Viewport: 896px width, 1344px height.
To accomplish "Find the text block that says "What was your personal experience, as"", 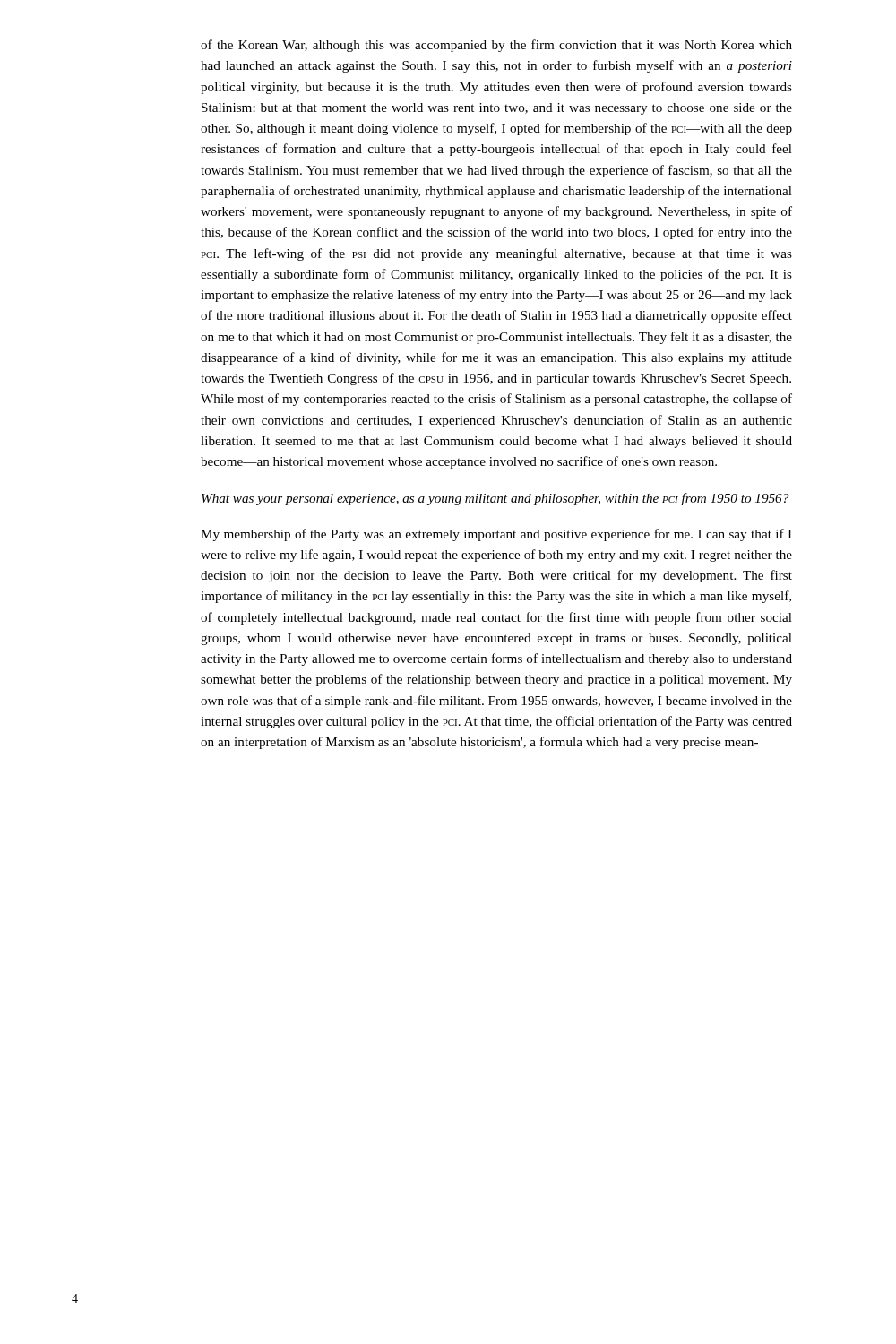I will tap(496, 498).
